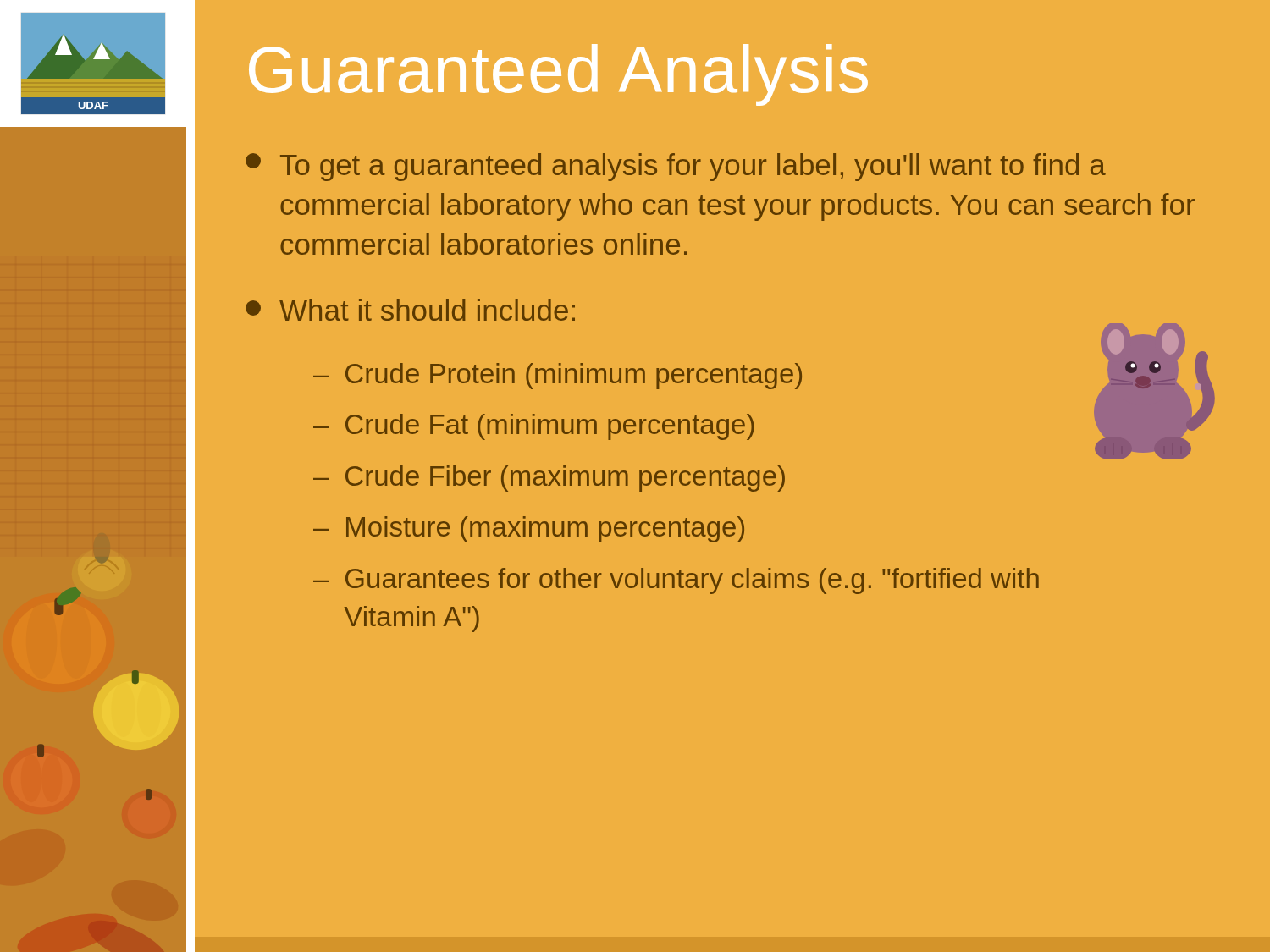The image size is (1270, 952).
Task: Select the region starting "What it should include:"
Action: [732, 469]
